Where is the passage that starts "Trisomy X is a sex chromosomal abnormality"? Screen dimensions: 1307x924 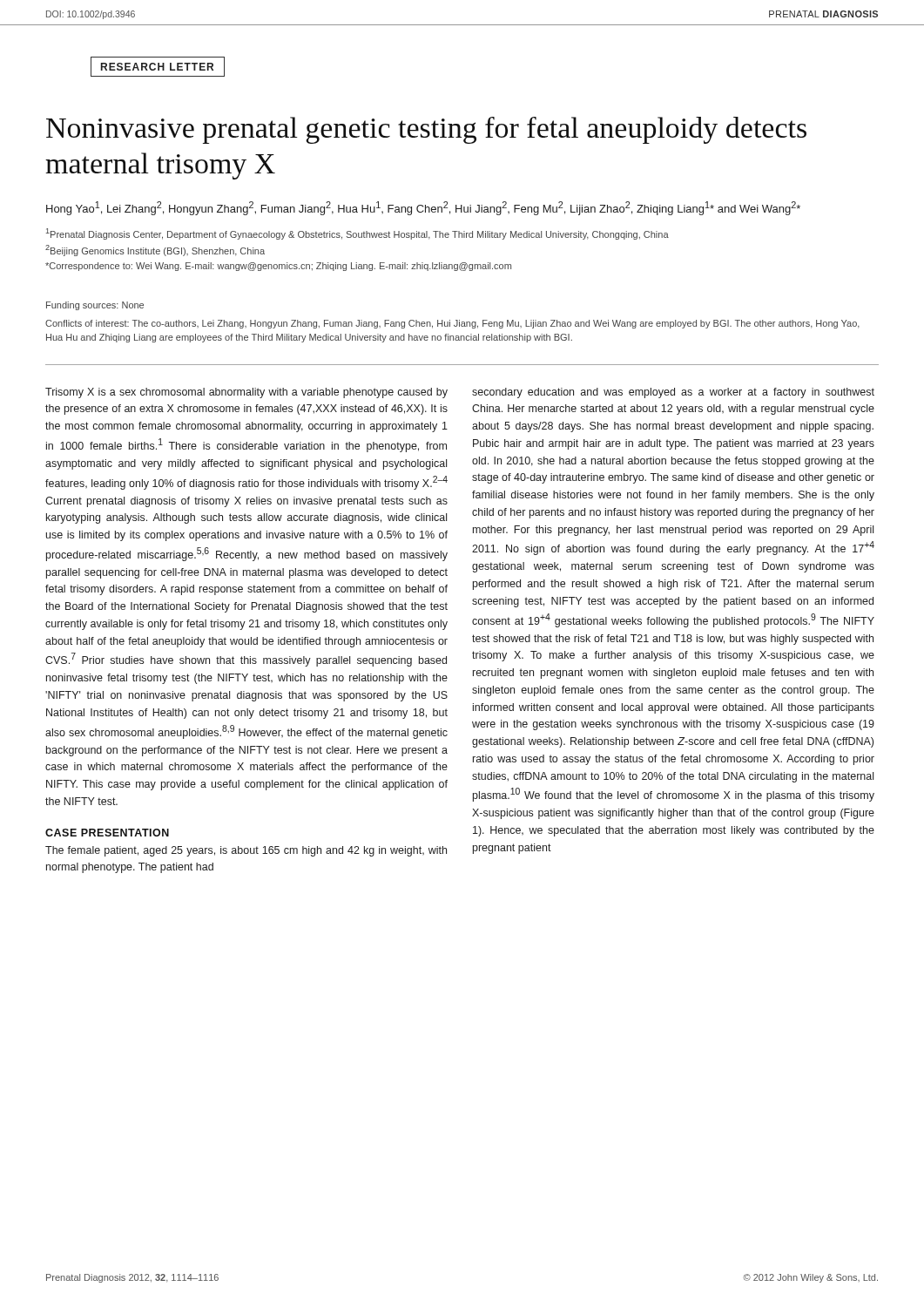(246, 597)
